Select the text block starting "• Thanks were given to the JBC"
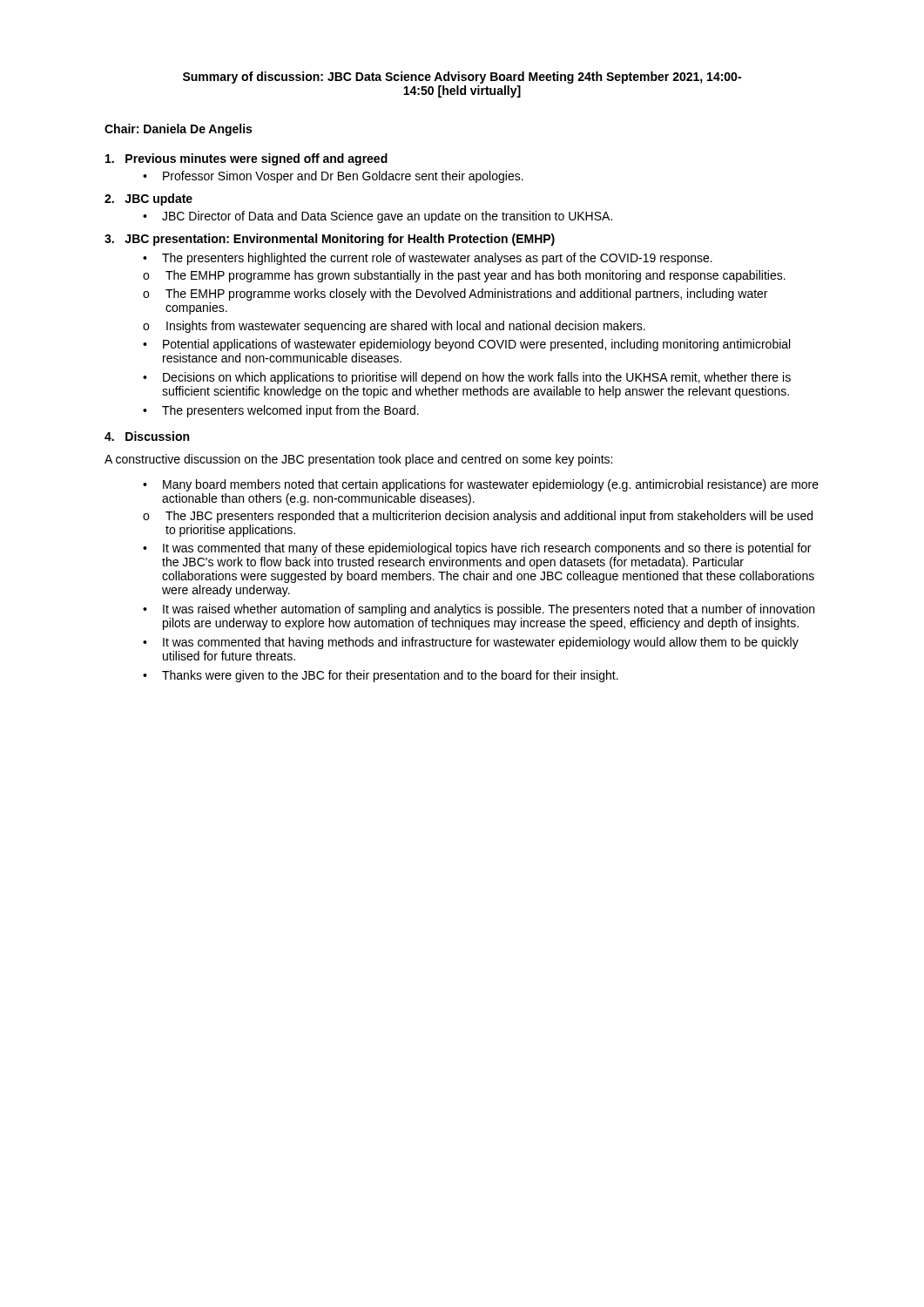The image size is (924, 1307). [381, 675]
